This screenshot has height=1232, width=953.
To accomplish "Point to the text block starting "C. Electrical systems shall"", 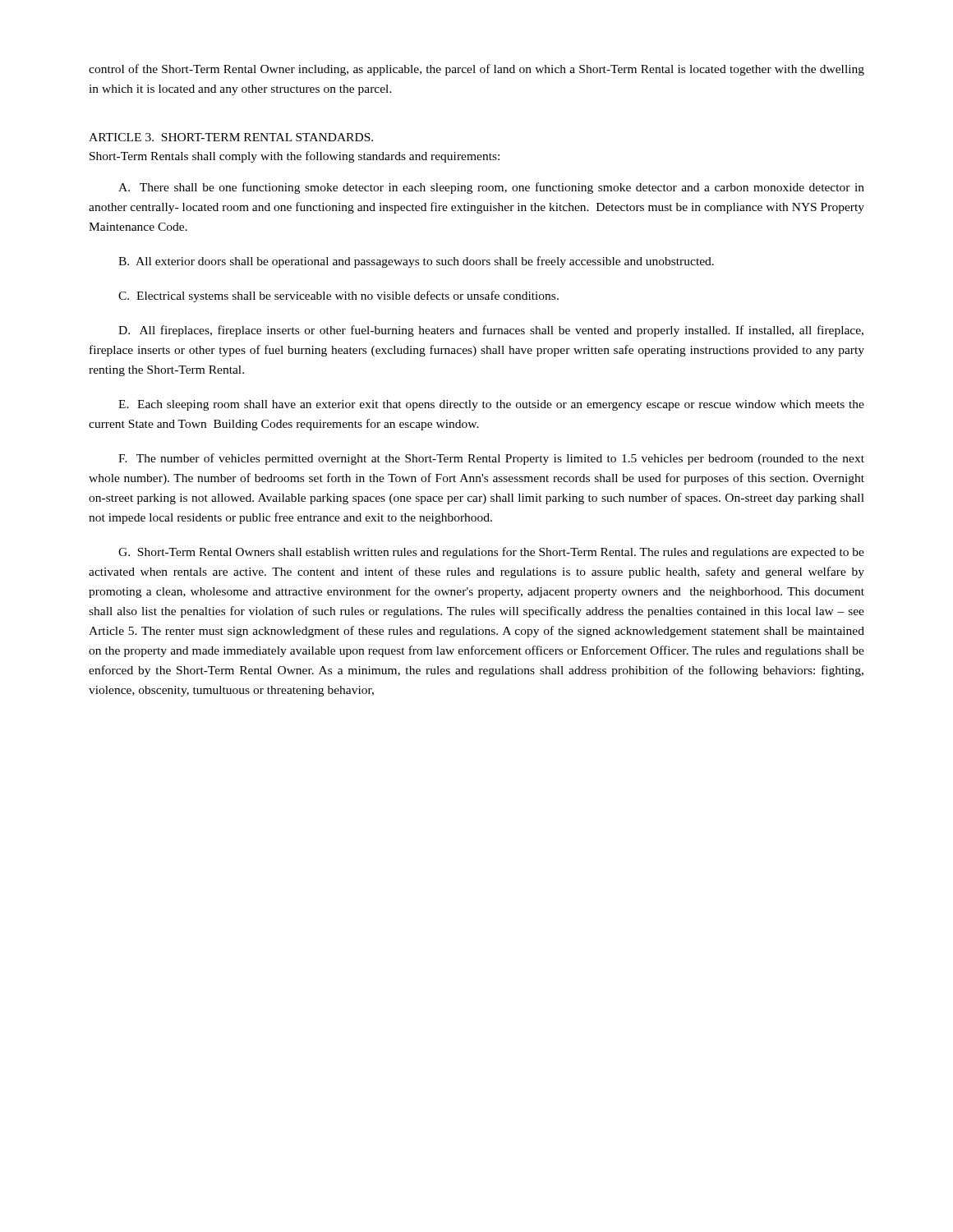I will 339,295.
